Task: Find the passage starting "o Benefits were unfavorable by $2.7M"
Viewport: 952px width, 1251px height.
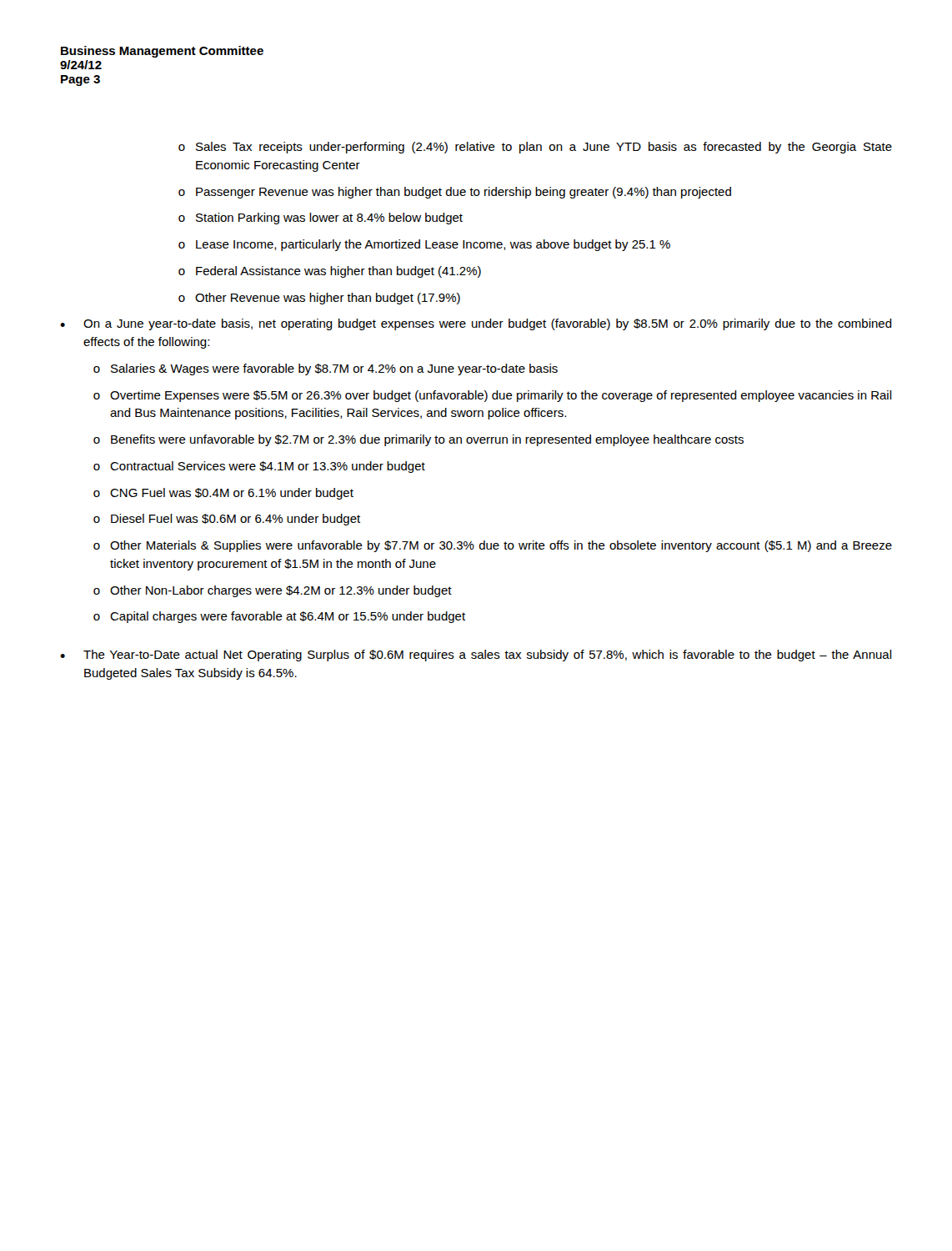Action: point(488,439)
